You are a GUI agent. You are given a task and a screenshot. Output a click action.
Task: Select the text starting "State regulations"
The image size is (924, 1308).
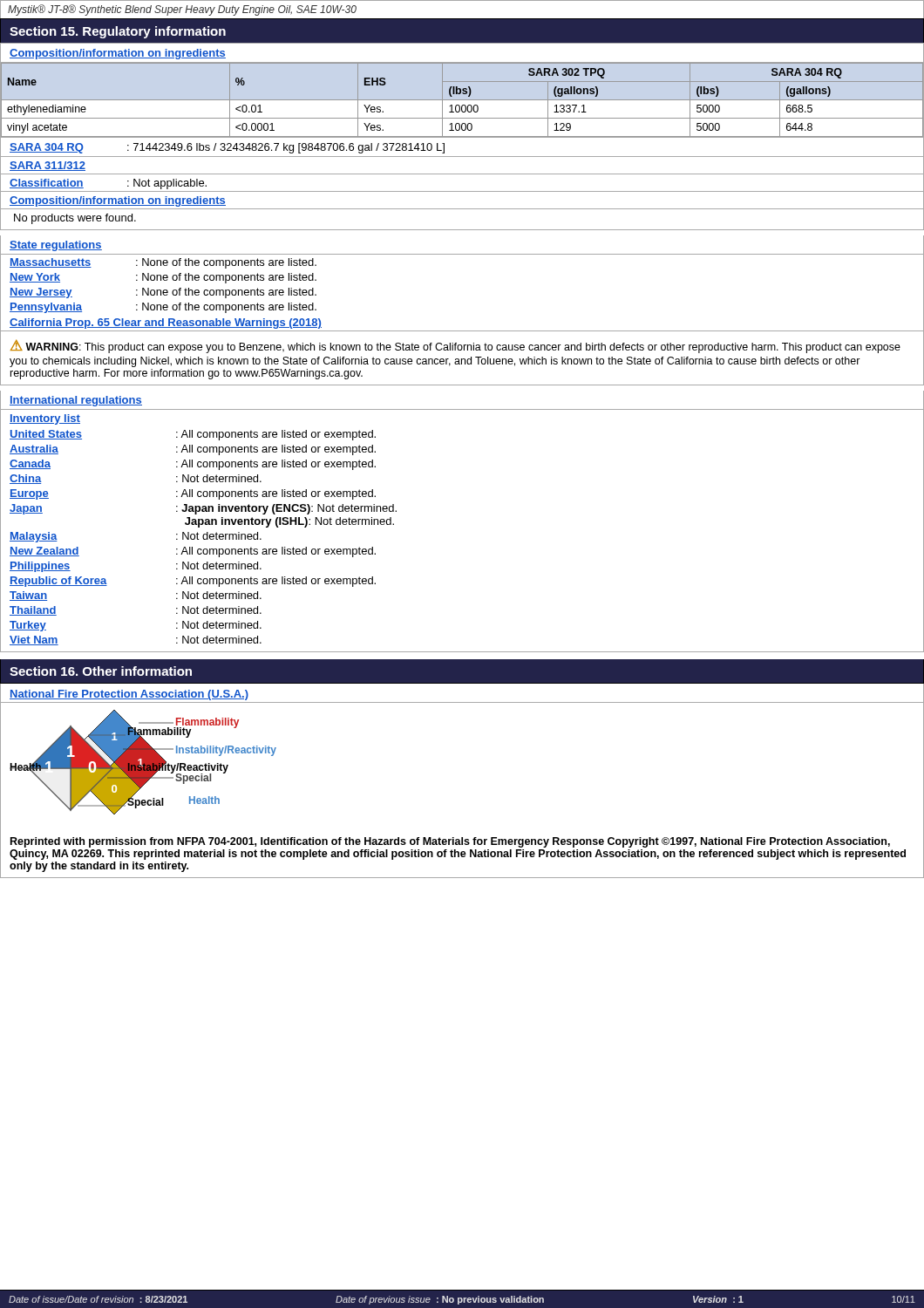[x=56, y=245]
